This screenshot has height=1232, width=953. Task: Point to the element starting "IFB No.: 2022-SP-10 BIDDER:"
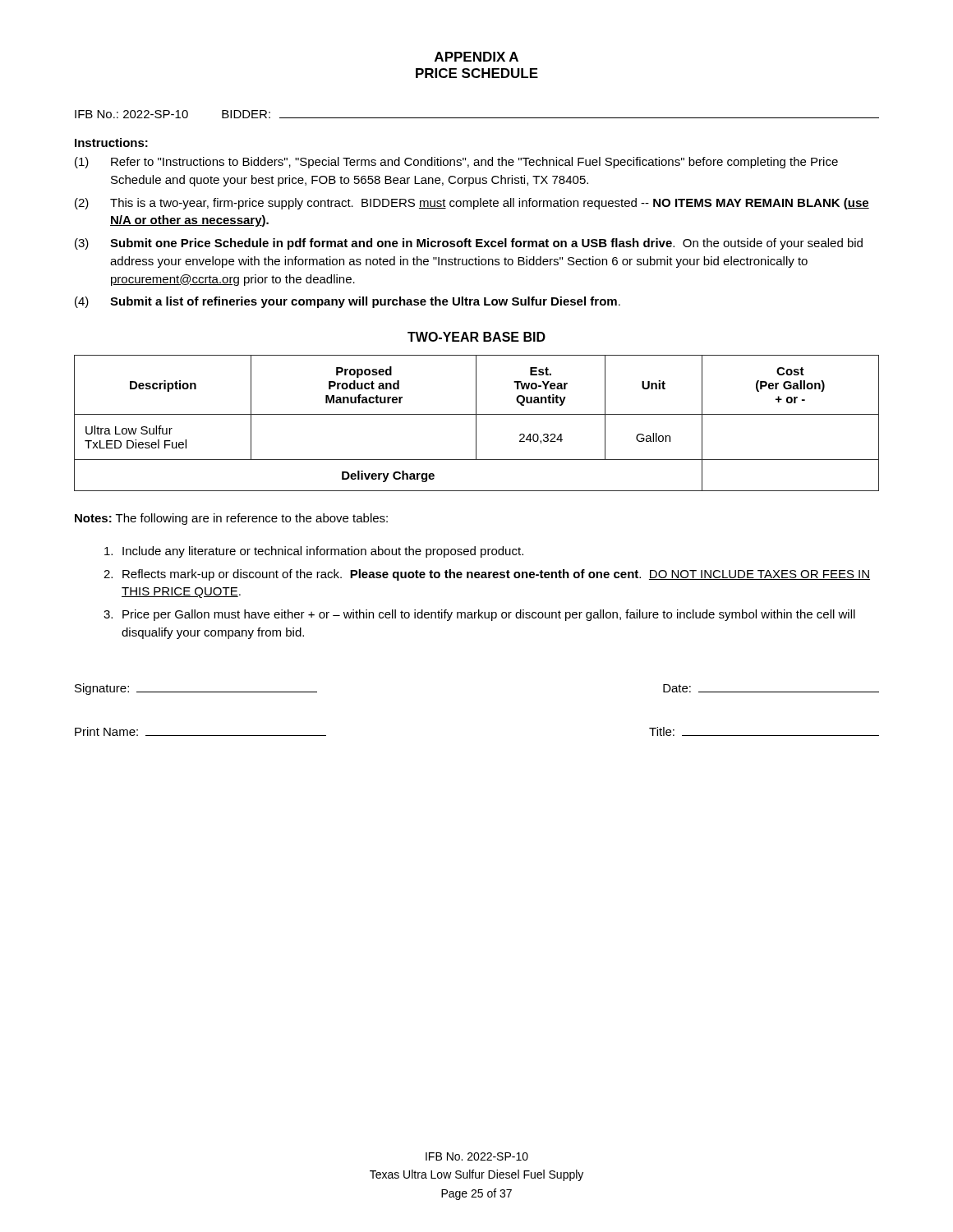click(x=476, y=114)
